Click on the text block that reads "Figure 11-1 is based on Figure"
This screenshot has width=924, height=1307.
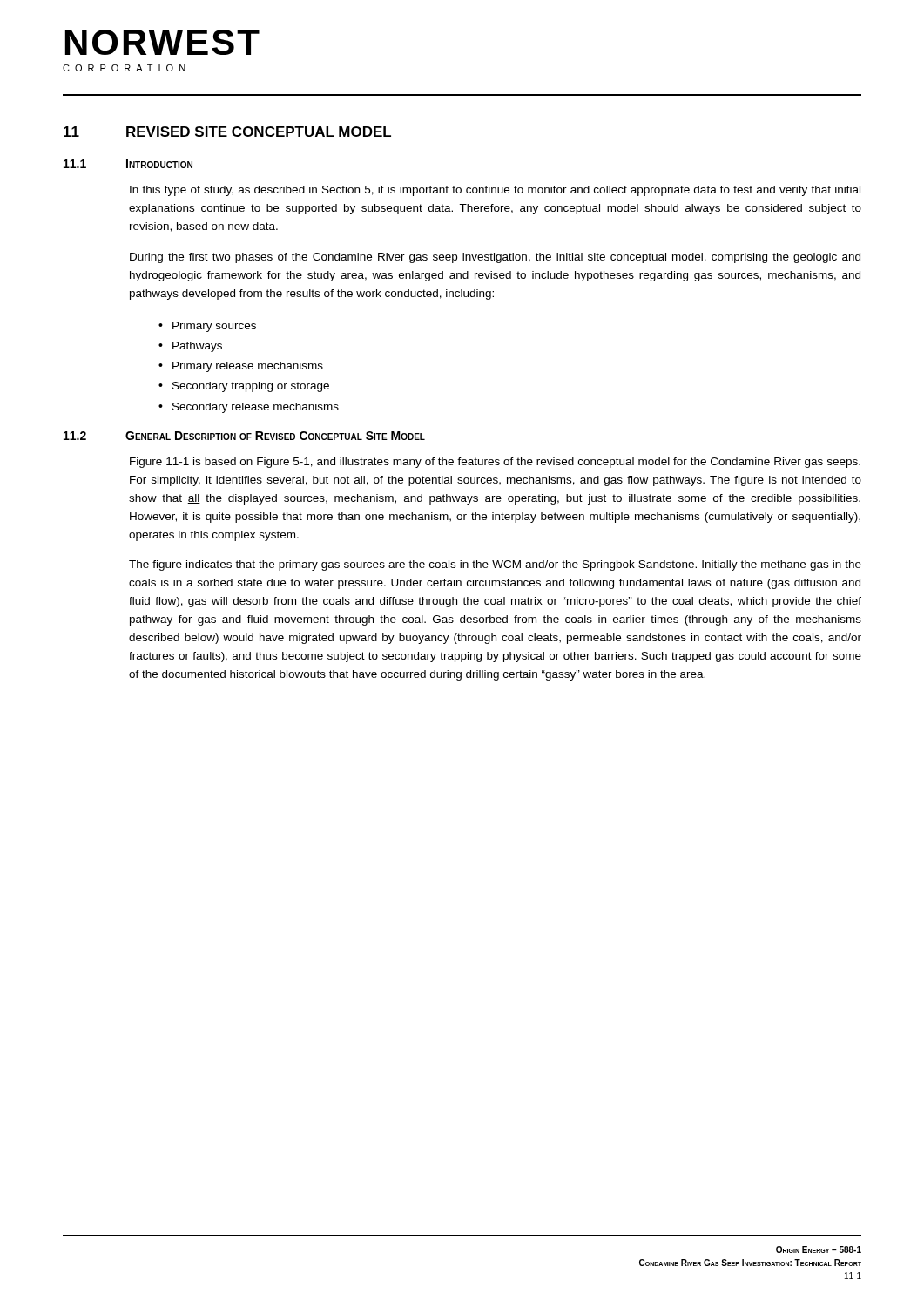point(495,498)
